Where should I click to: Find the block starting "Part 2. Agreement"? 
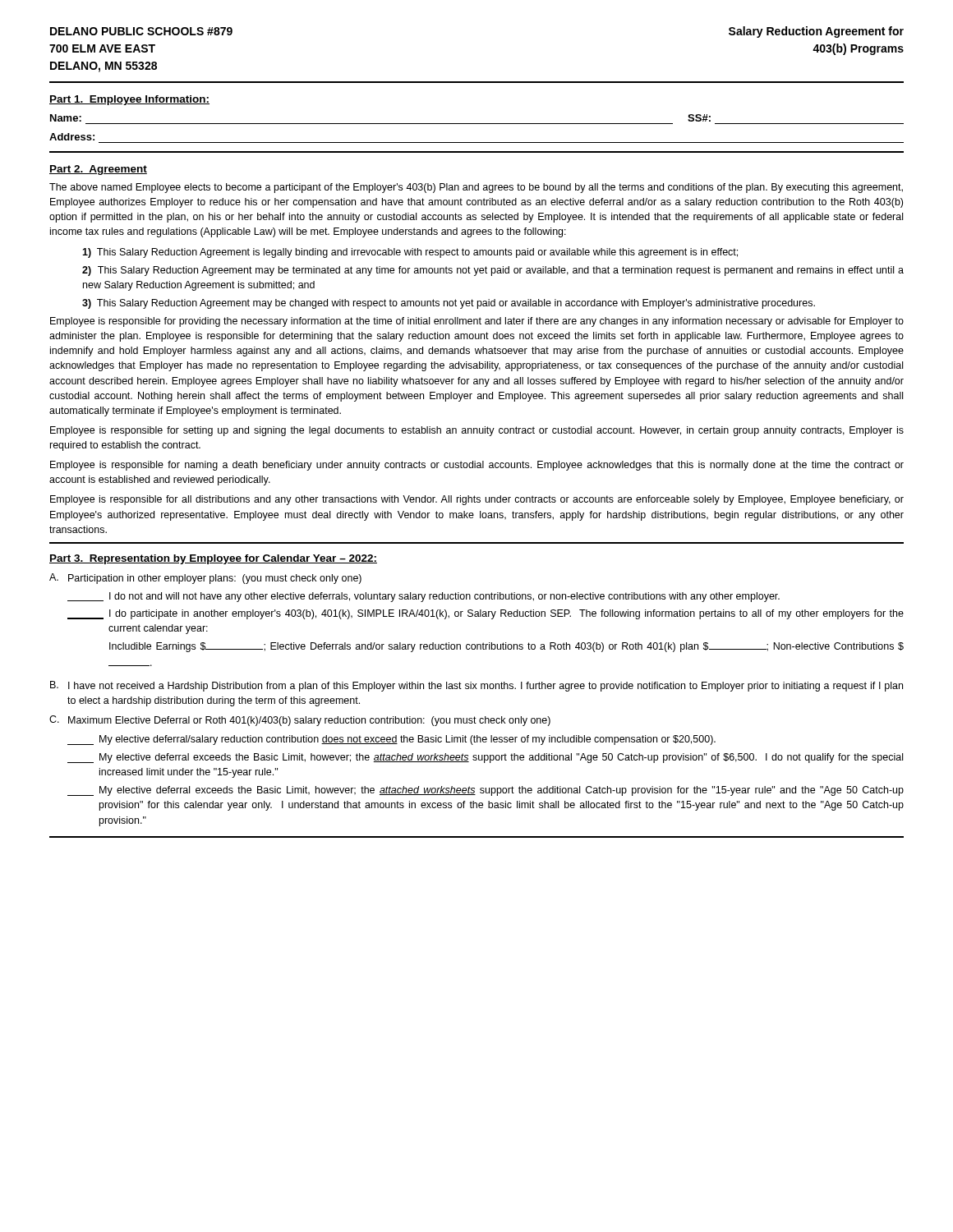[x=98, y=169]
